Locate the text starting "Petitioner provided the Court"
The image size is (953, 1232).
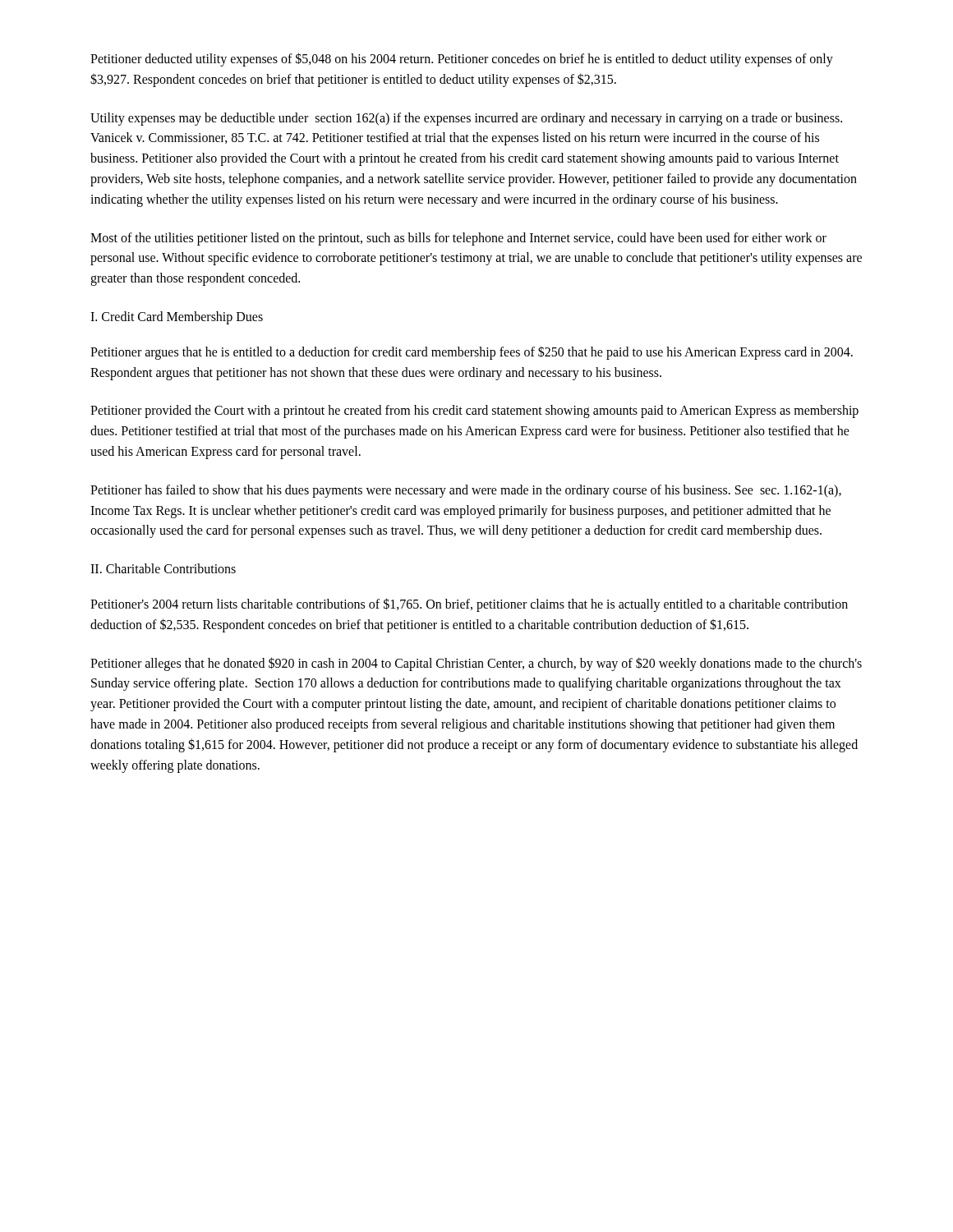pos(475,431)
